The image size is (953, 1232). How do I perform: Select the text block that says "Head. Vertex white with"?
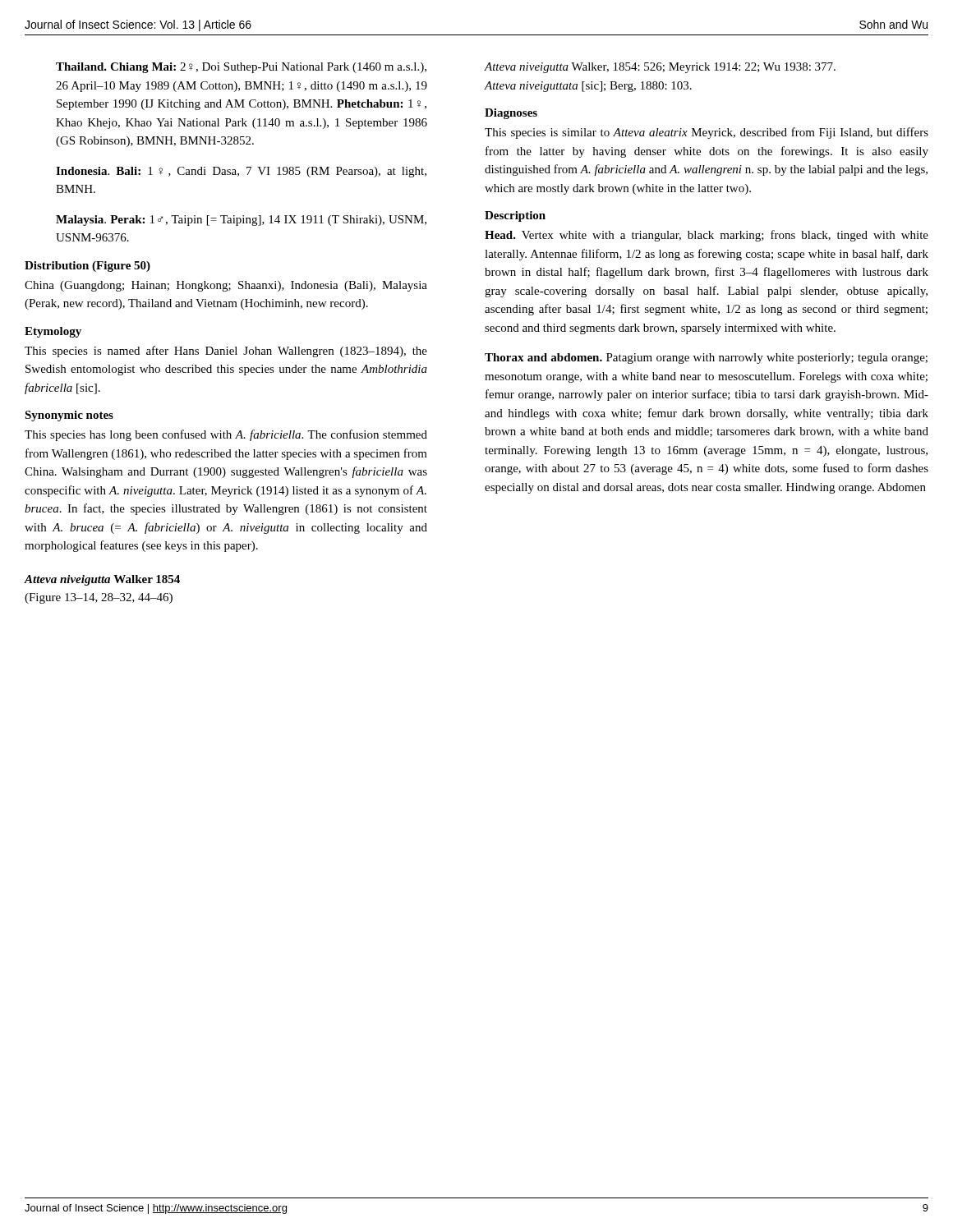(x=707, y=281)
